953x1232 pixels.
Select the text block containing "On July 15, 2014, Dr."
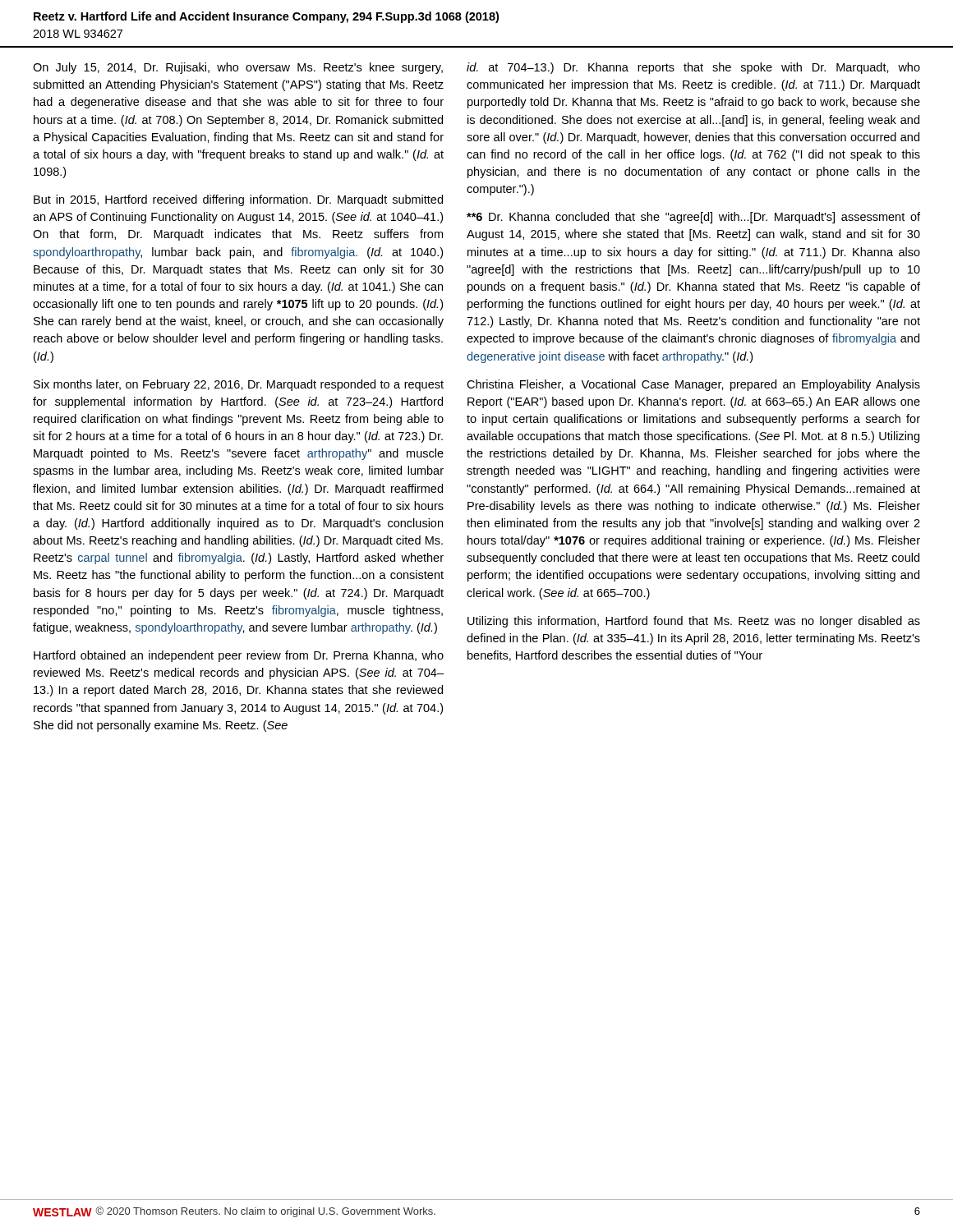pos(238,120)
